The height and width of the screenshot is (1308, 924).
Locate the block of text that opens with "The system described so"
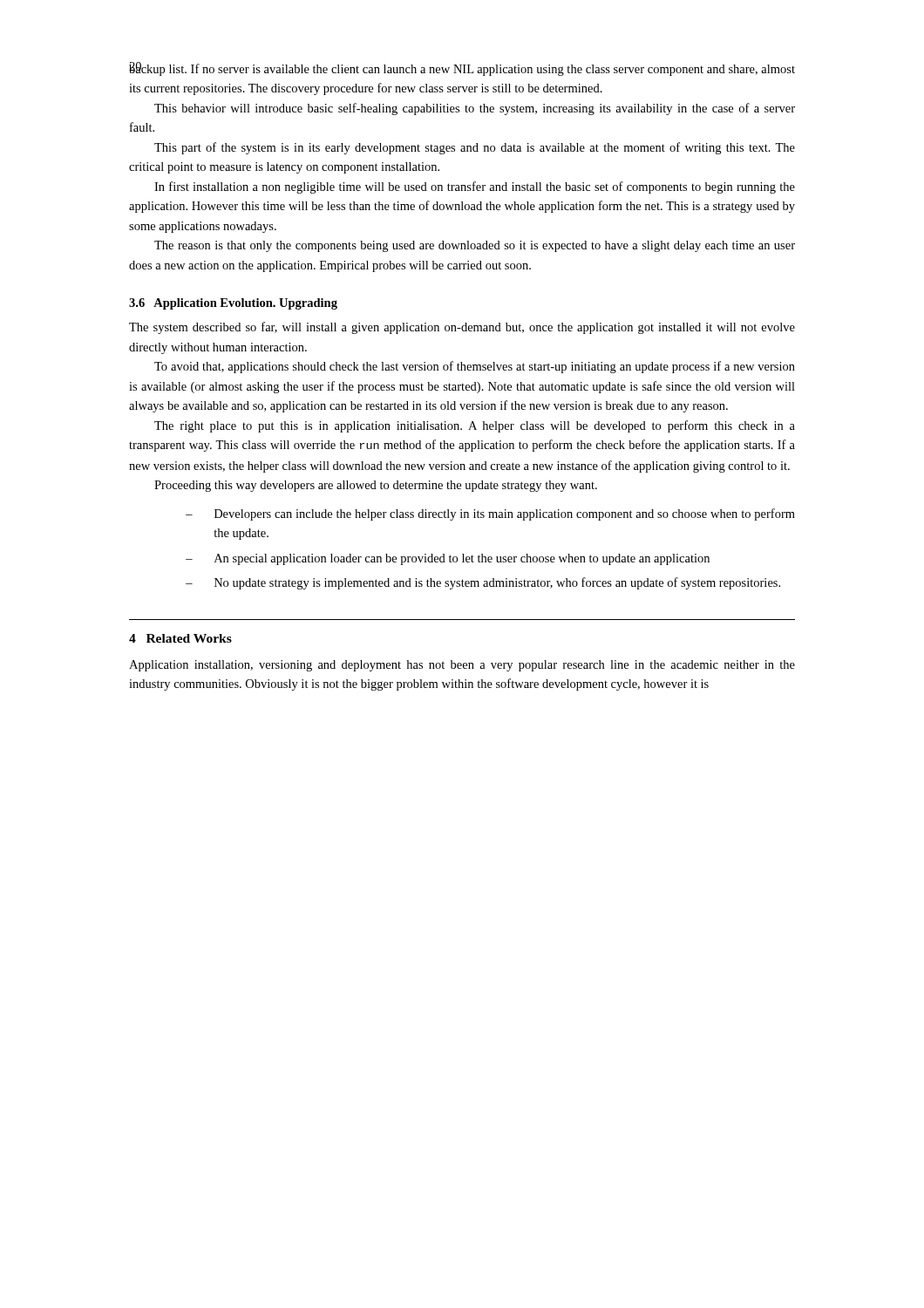pyautogui.click(x=462, y=337)
